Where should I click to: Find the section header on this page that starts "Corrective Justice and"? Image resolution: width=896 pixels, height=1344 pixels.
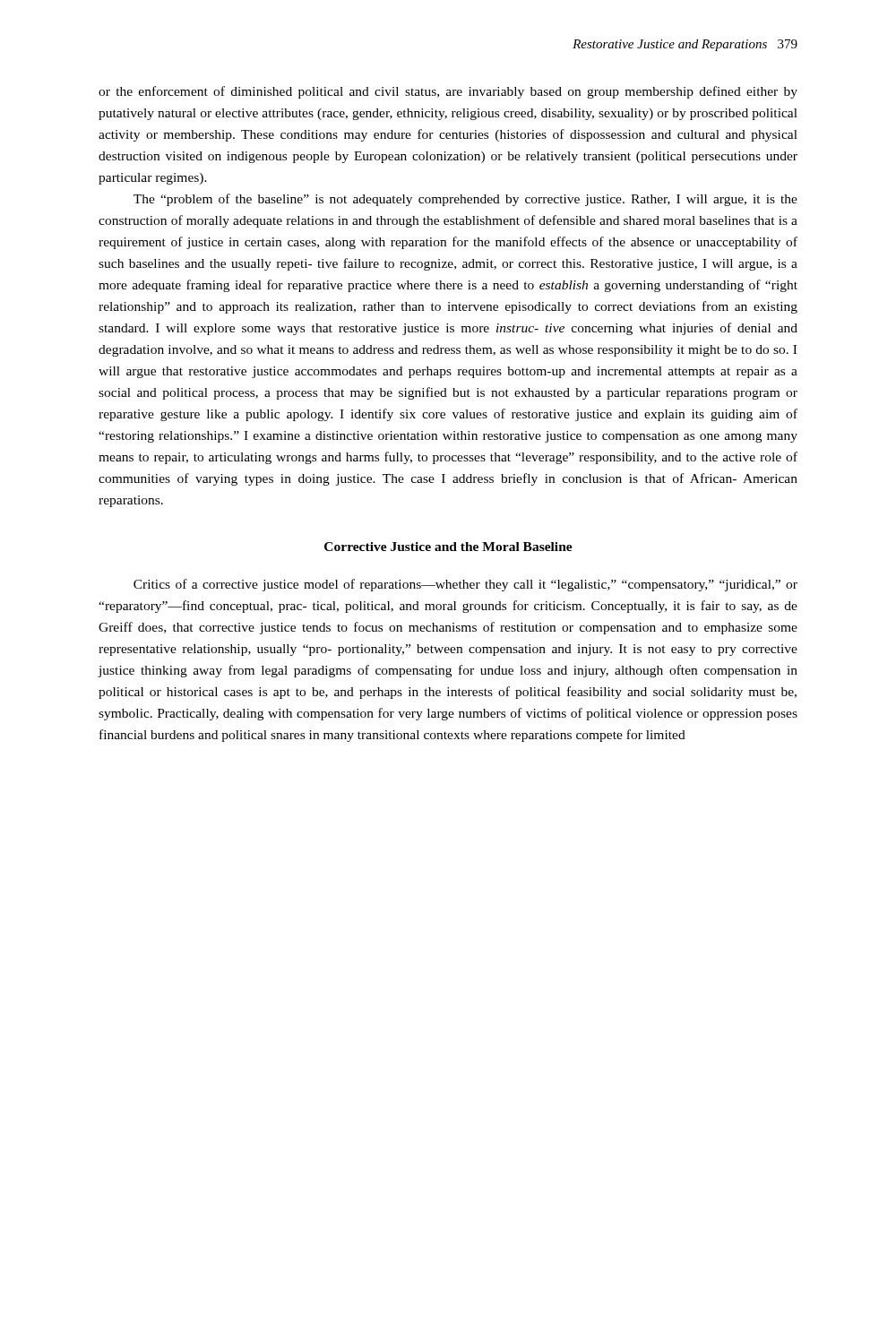tap(448, 546)
